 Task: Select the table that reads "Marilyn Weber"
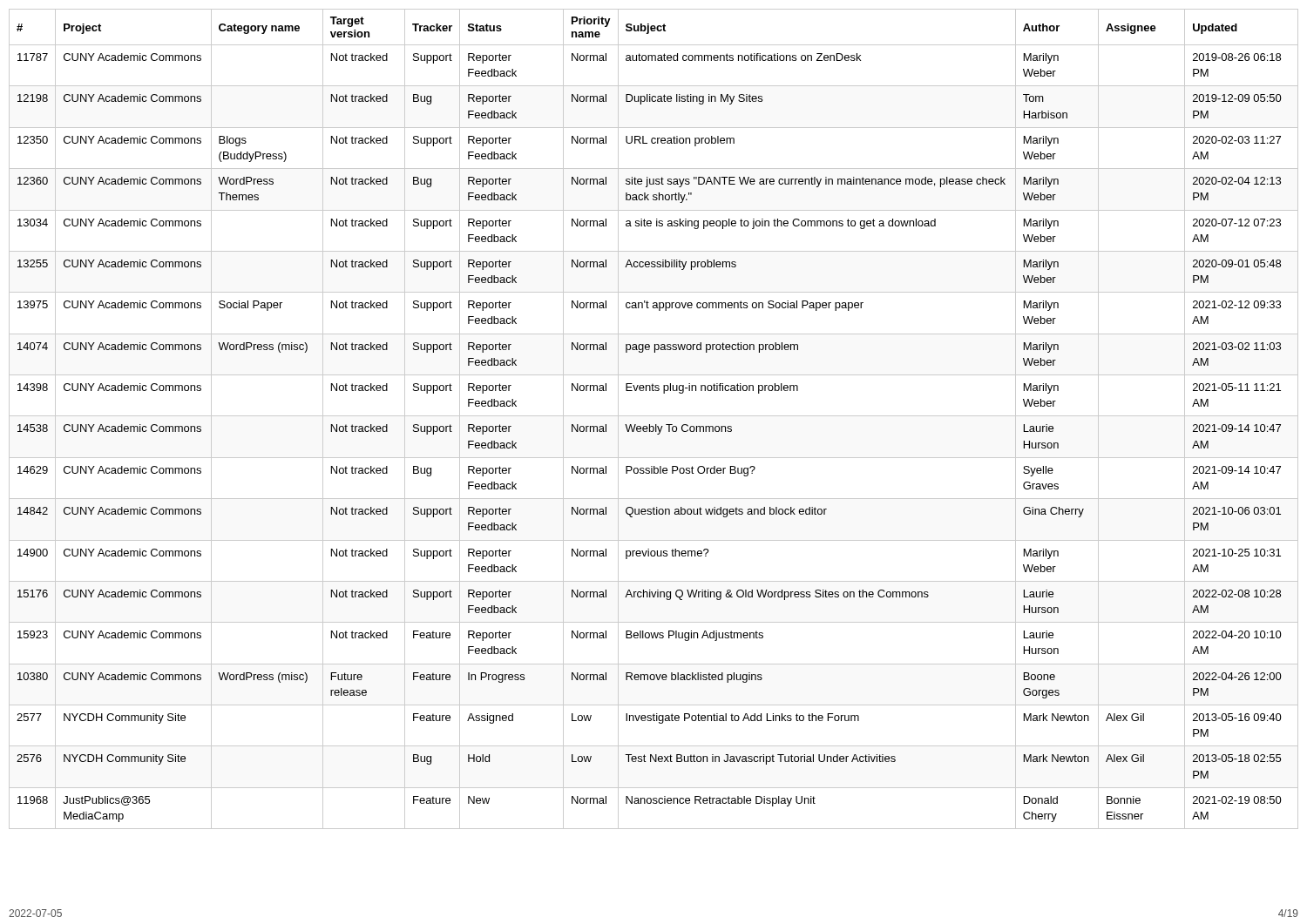tap(654, 449)
